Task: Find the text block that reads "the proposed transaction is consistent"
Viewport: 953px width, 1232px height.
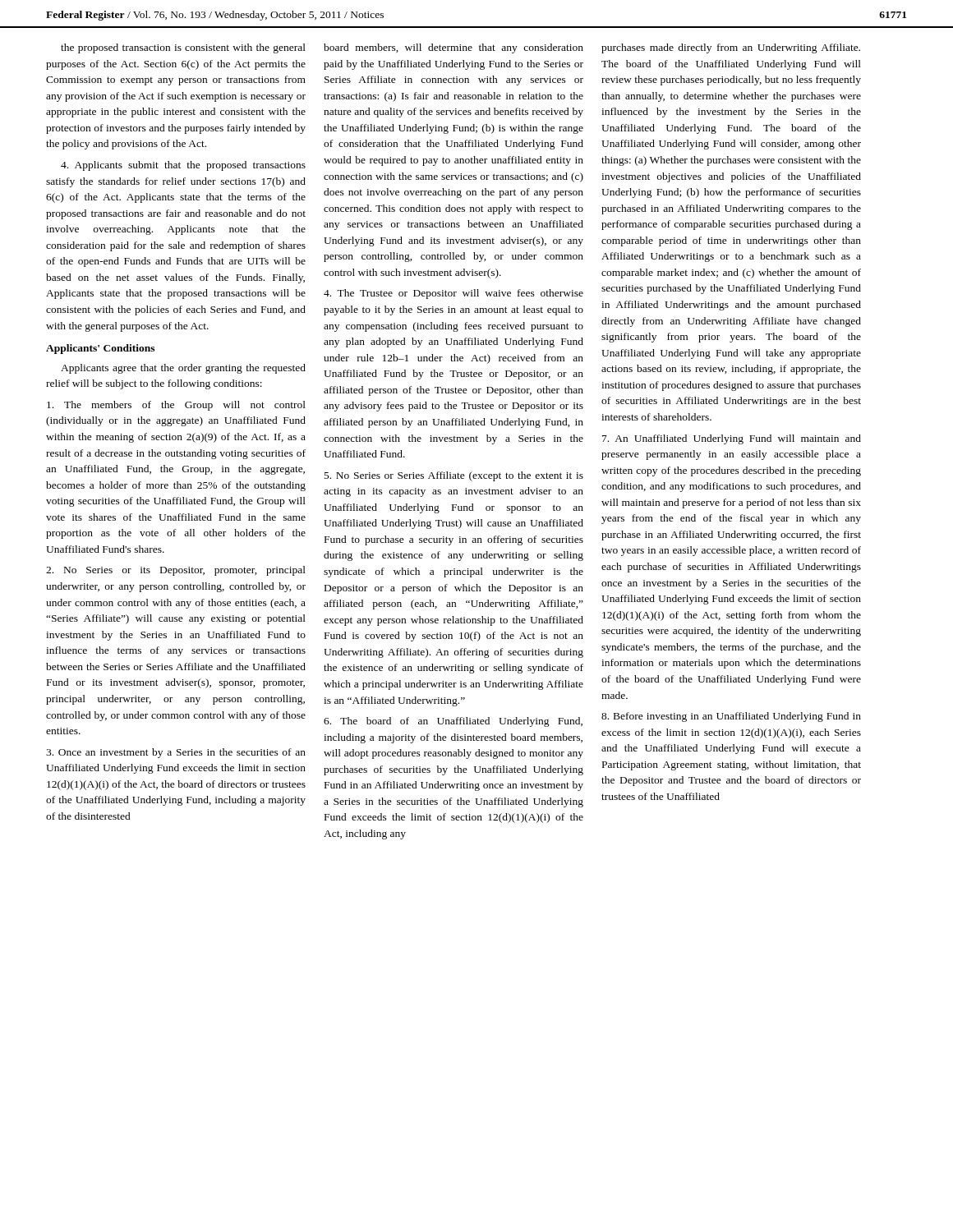Action: tap(176, 96)
